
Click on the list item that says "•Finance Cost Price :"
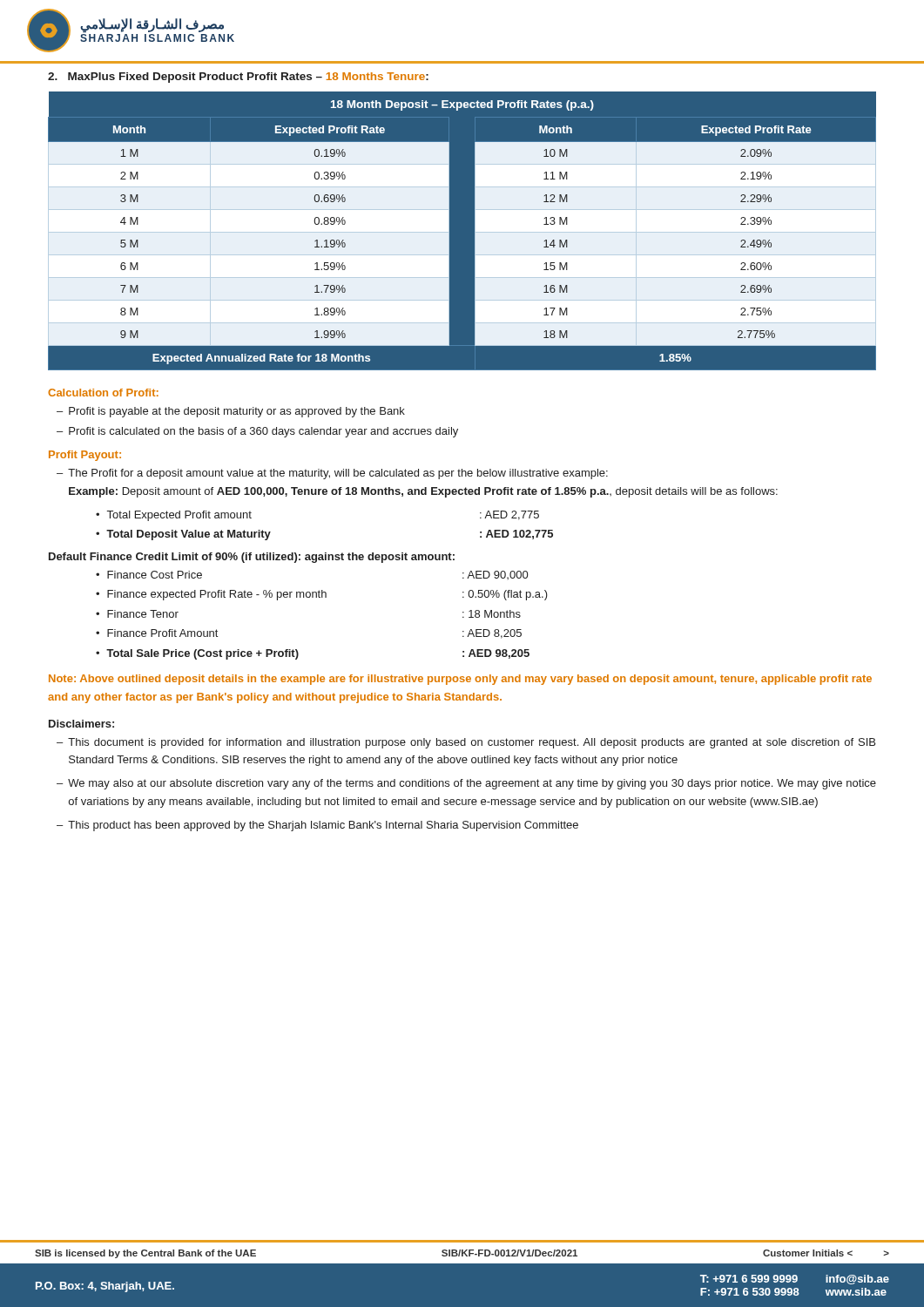tap(143, 576)
